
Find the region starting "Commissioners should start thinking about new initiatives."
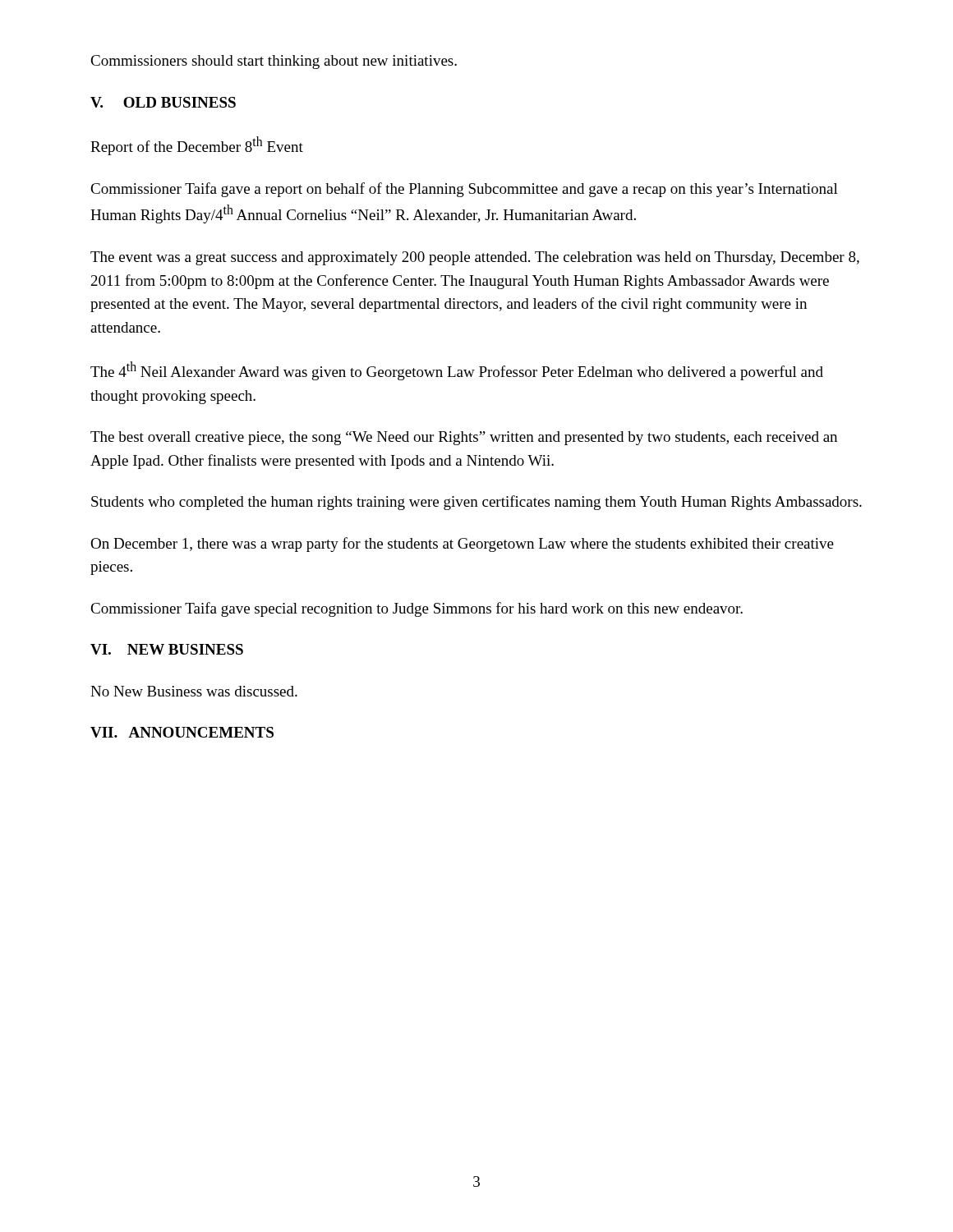(274, 60)
